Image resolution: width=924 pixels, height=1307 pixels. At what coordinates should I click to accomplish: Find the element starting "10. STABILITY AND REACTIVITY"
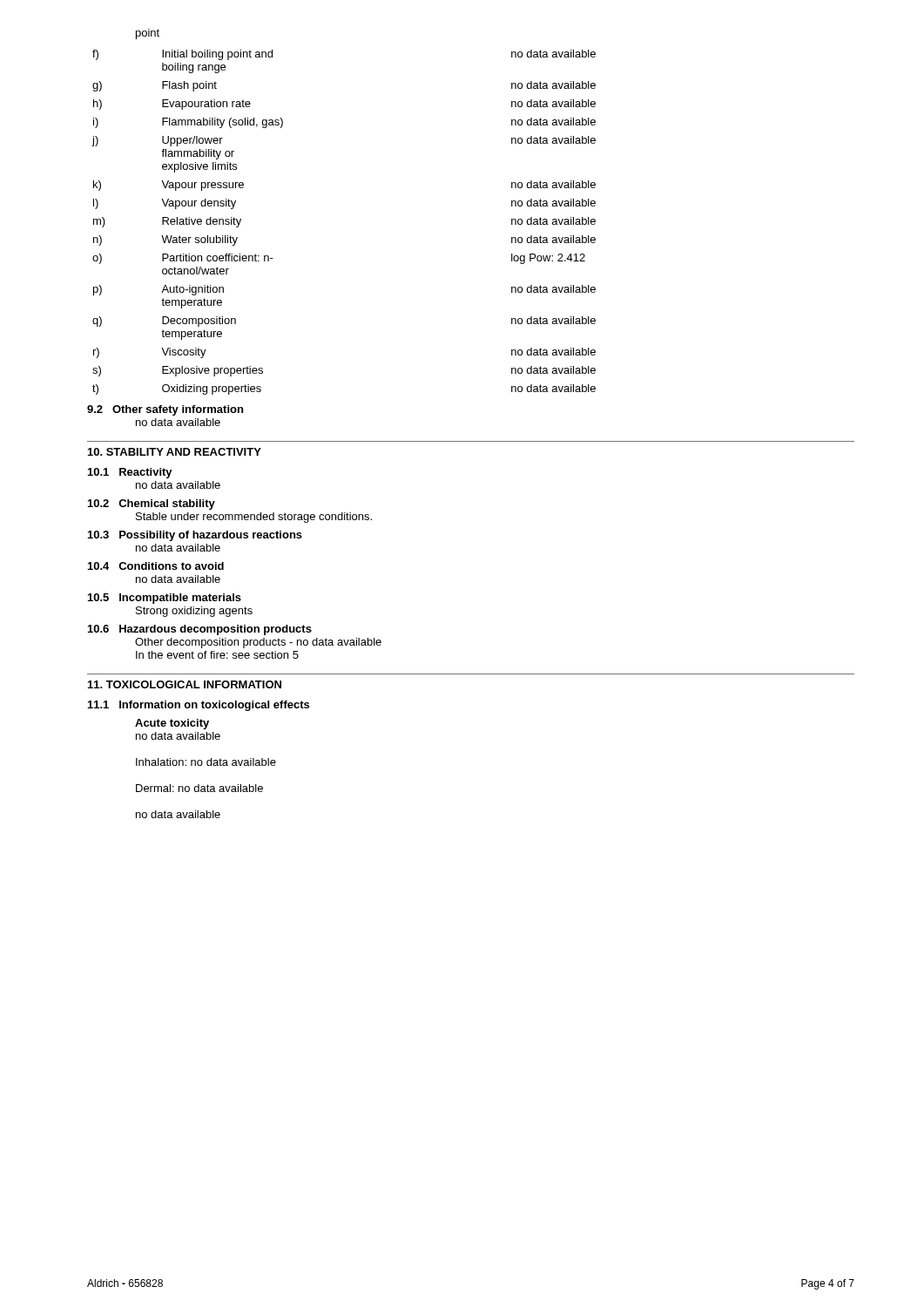[x=174, y=452]
